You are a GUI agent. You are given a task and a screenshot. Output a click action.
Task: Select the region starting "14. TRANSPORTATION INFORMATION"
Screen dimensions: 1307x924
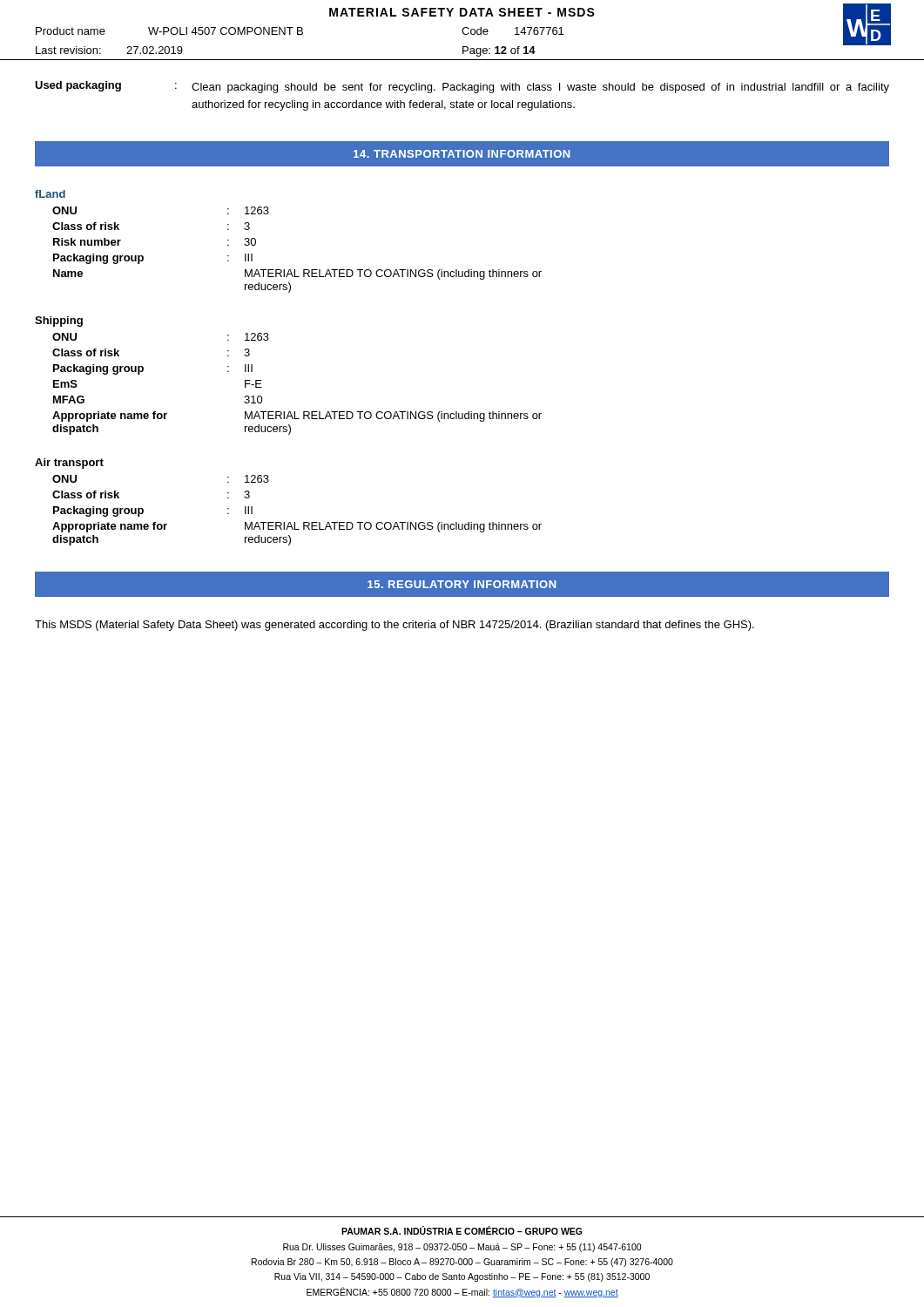pyautogui.click(x=462, y=154)
